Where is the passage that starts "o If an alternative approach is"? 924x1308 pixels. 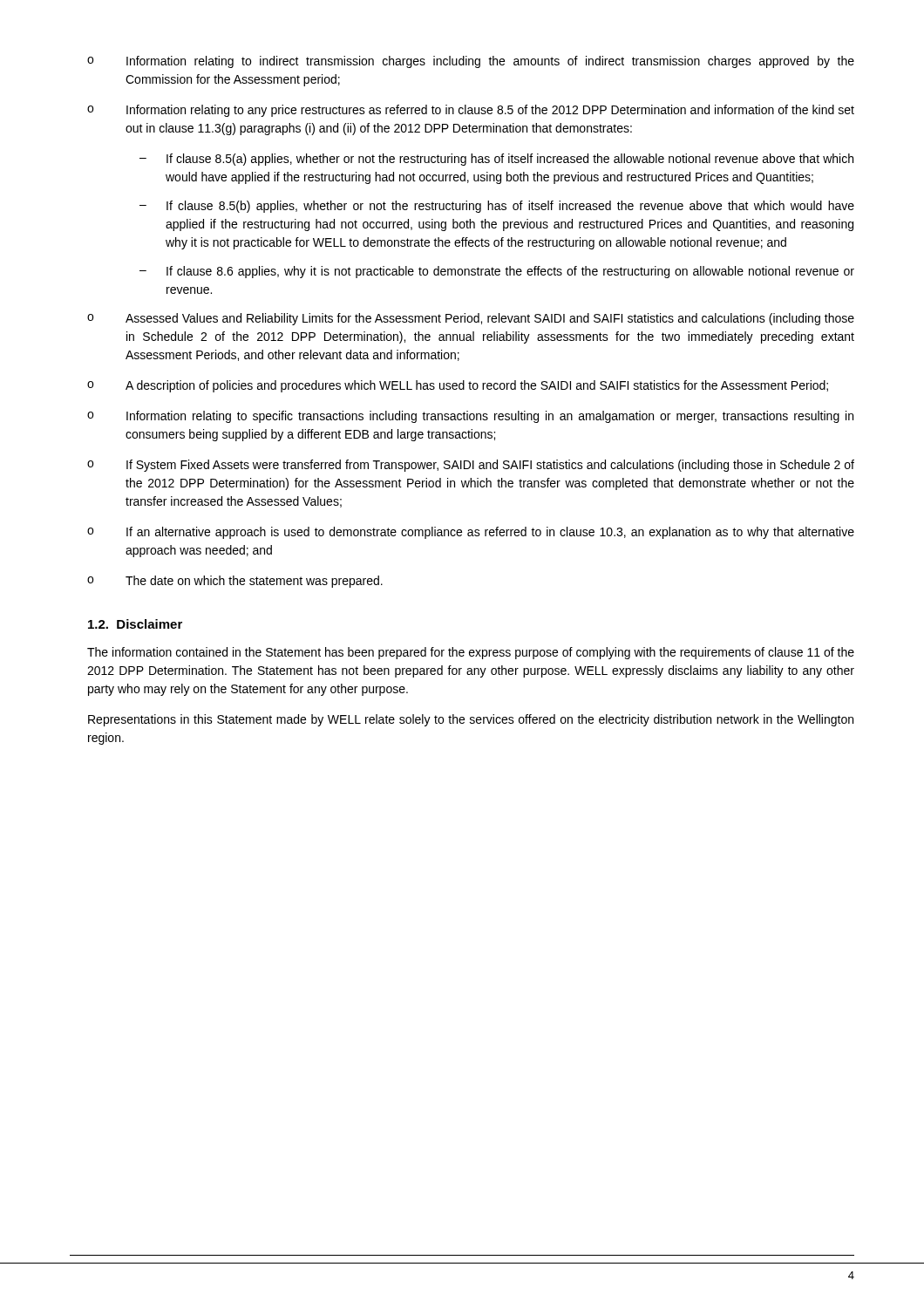(x=471, y=542)
